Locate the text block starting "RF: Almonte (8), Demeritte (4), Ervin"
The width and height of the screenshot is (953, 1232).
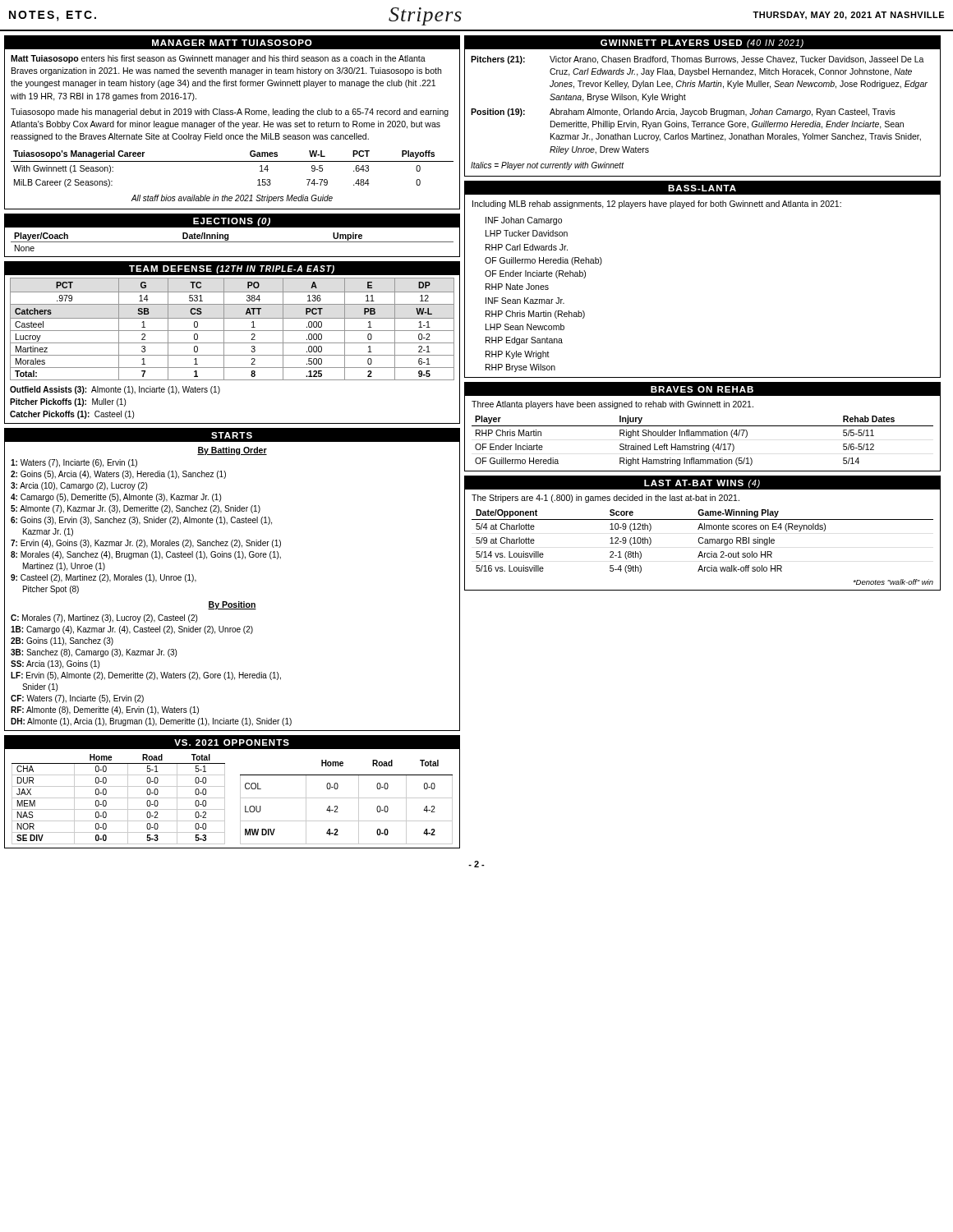pyautogui.click(x=105, y=710)
